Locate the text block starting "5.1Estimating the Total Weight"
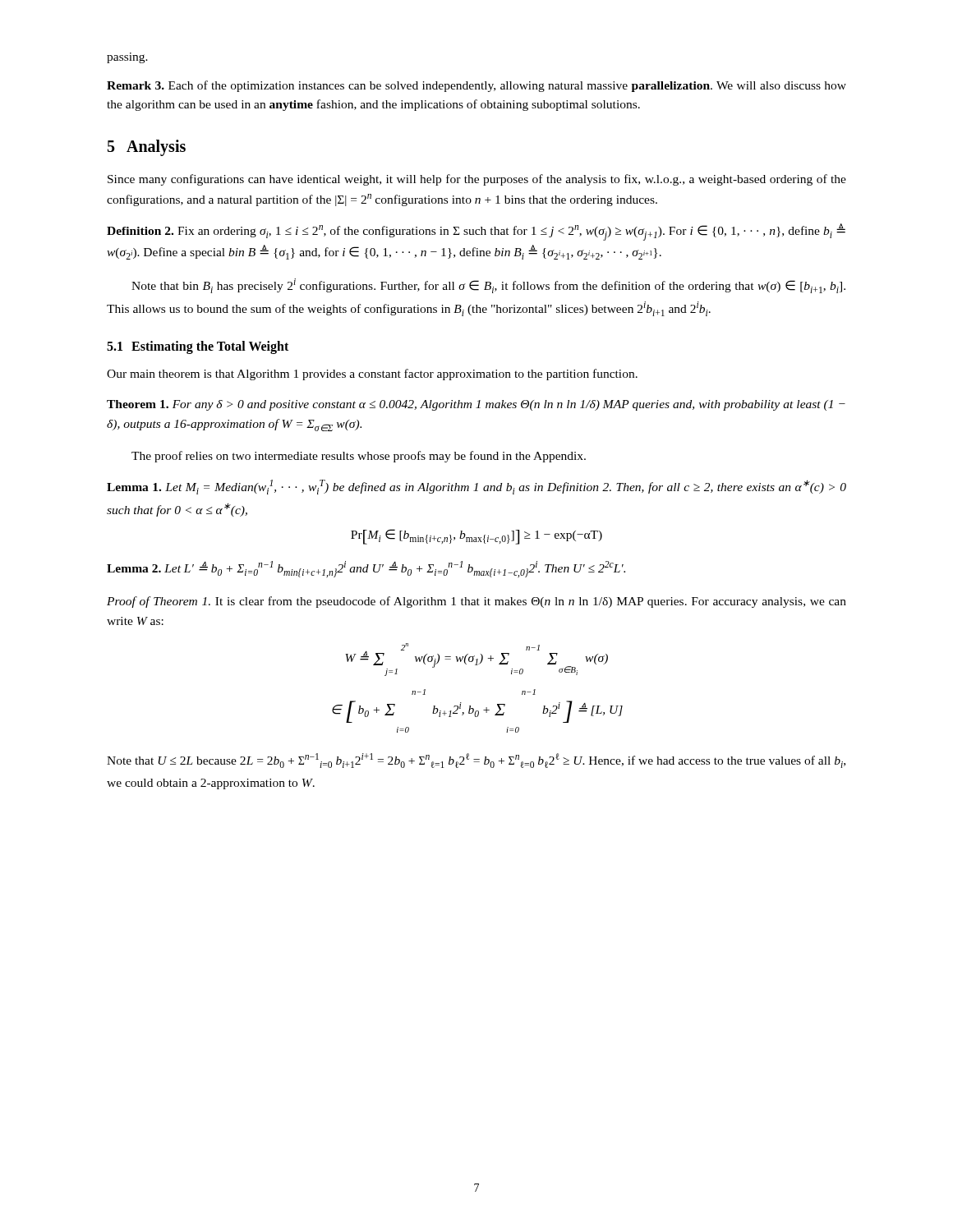 pyautogui.click(x=198, y=347)
